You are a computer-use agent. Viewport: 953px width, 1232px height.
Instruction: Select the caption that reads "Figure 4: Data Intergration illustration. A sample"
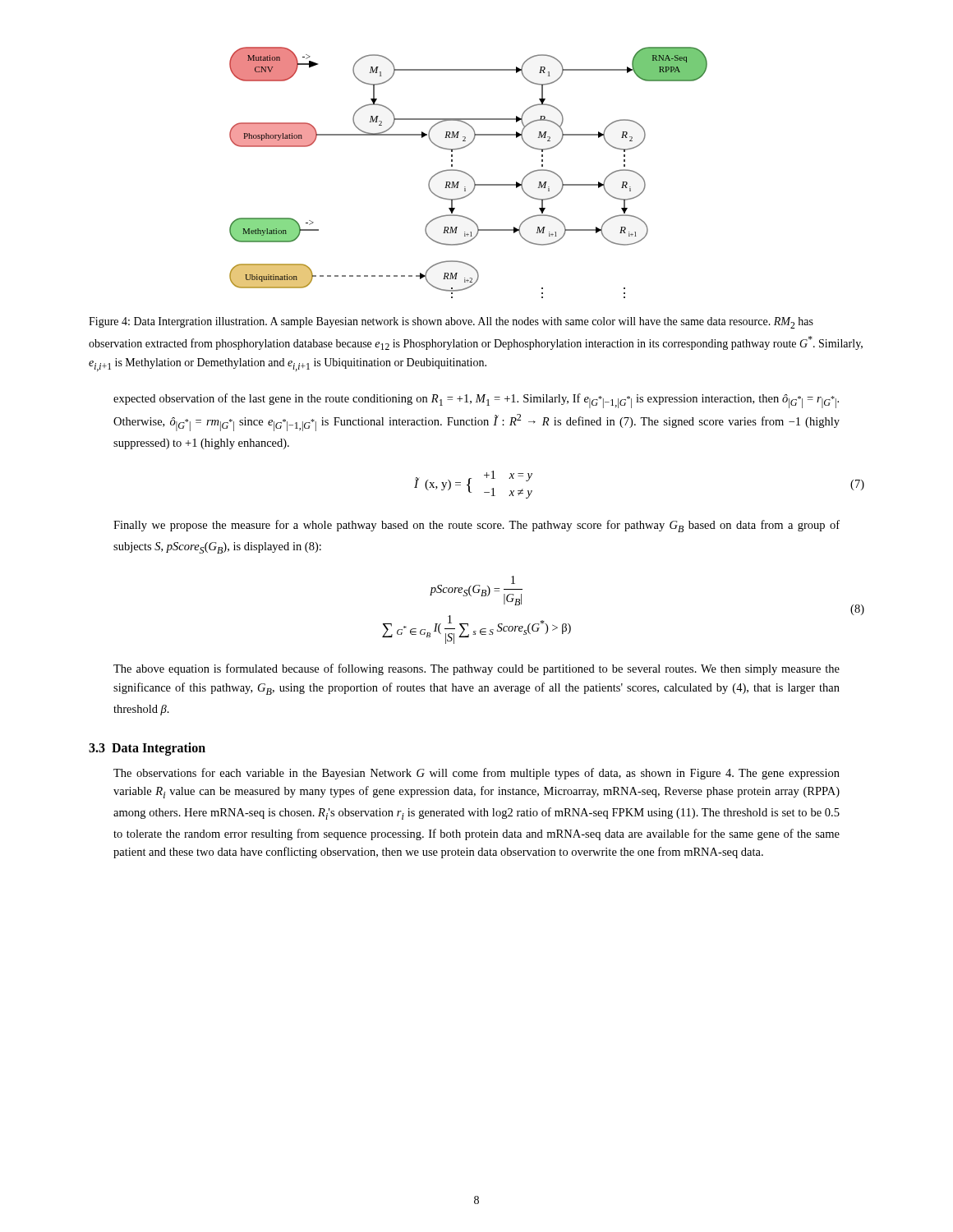click(476, 344)
